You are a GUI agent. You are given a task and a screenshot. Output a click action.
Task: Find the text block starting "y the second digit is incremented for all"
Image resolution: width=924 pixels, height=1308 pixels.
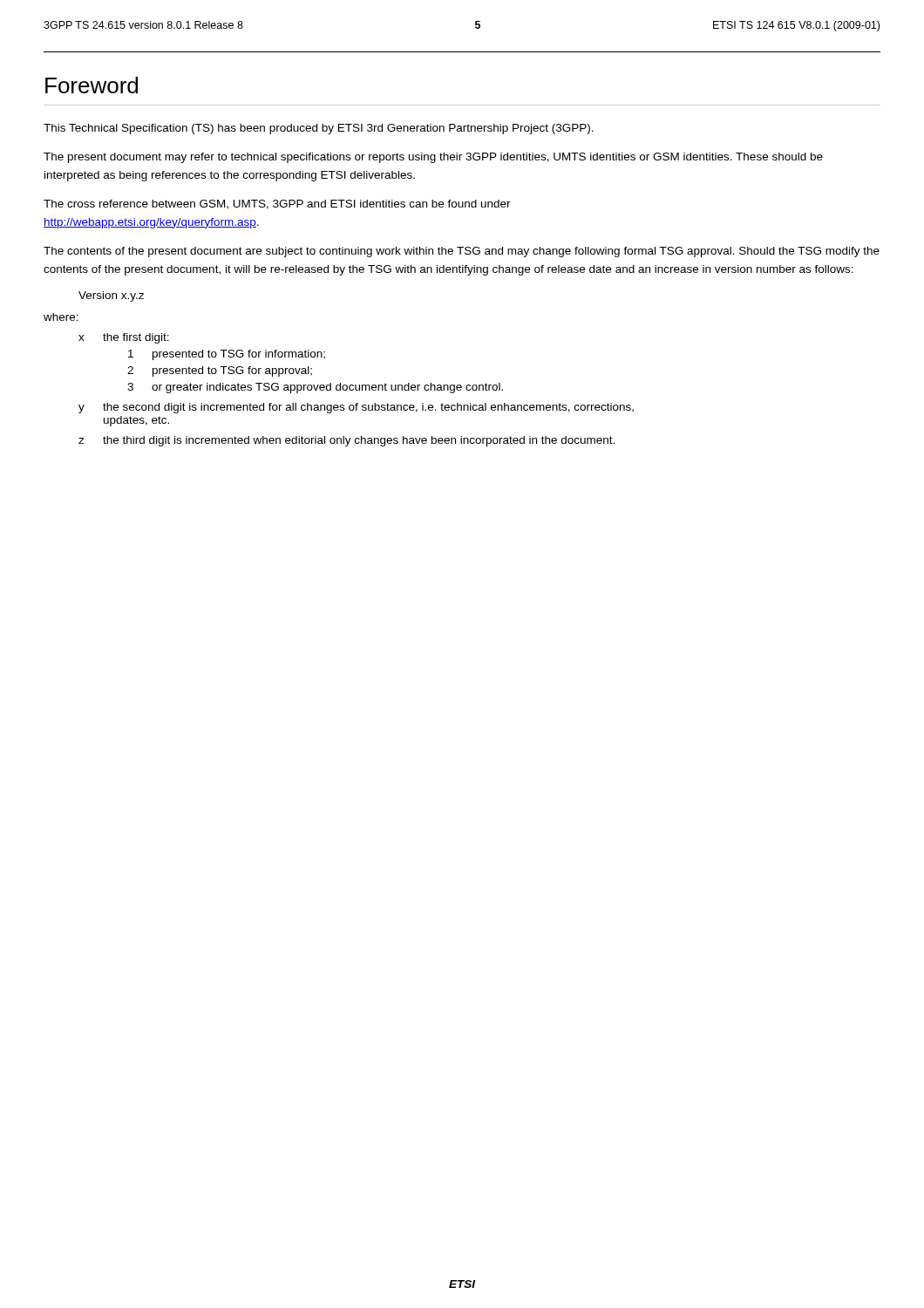tap(479, 414)
